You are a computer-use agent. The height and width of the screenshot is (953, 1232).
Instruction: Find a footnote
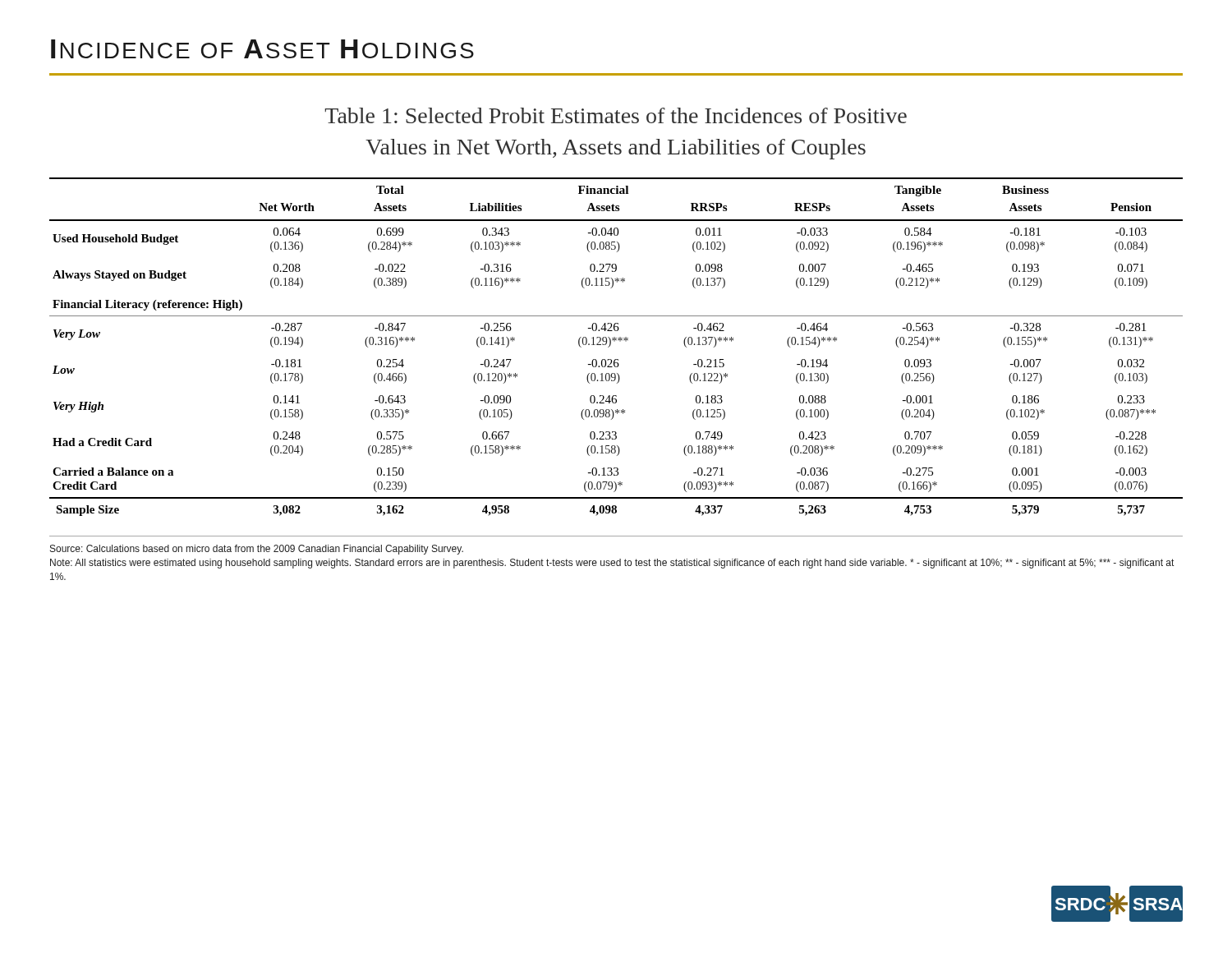(612, 563)
